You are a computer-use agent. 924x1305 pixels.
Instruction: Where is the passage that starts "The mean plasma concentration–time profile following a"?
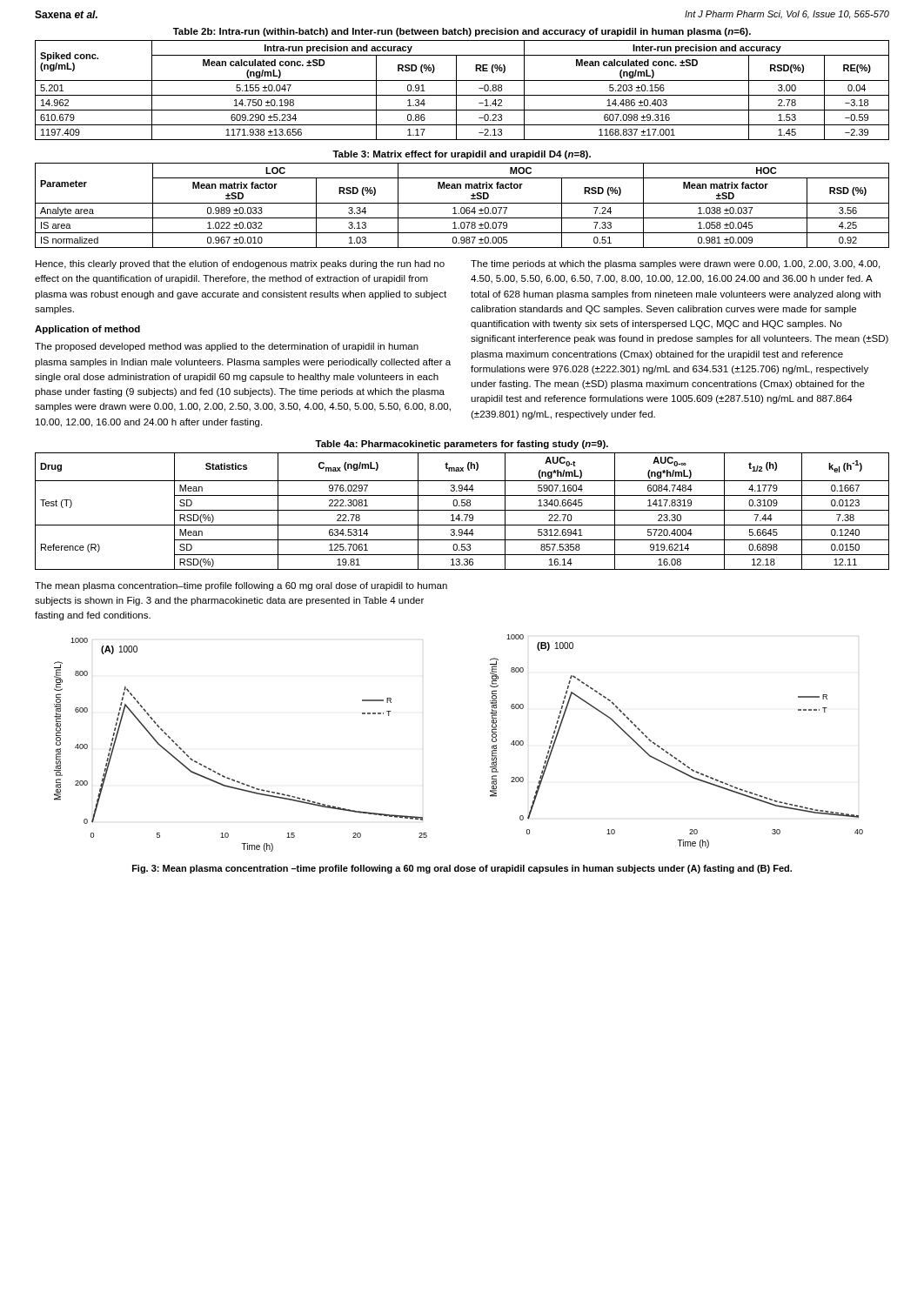tap(241, 600)
